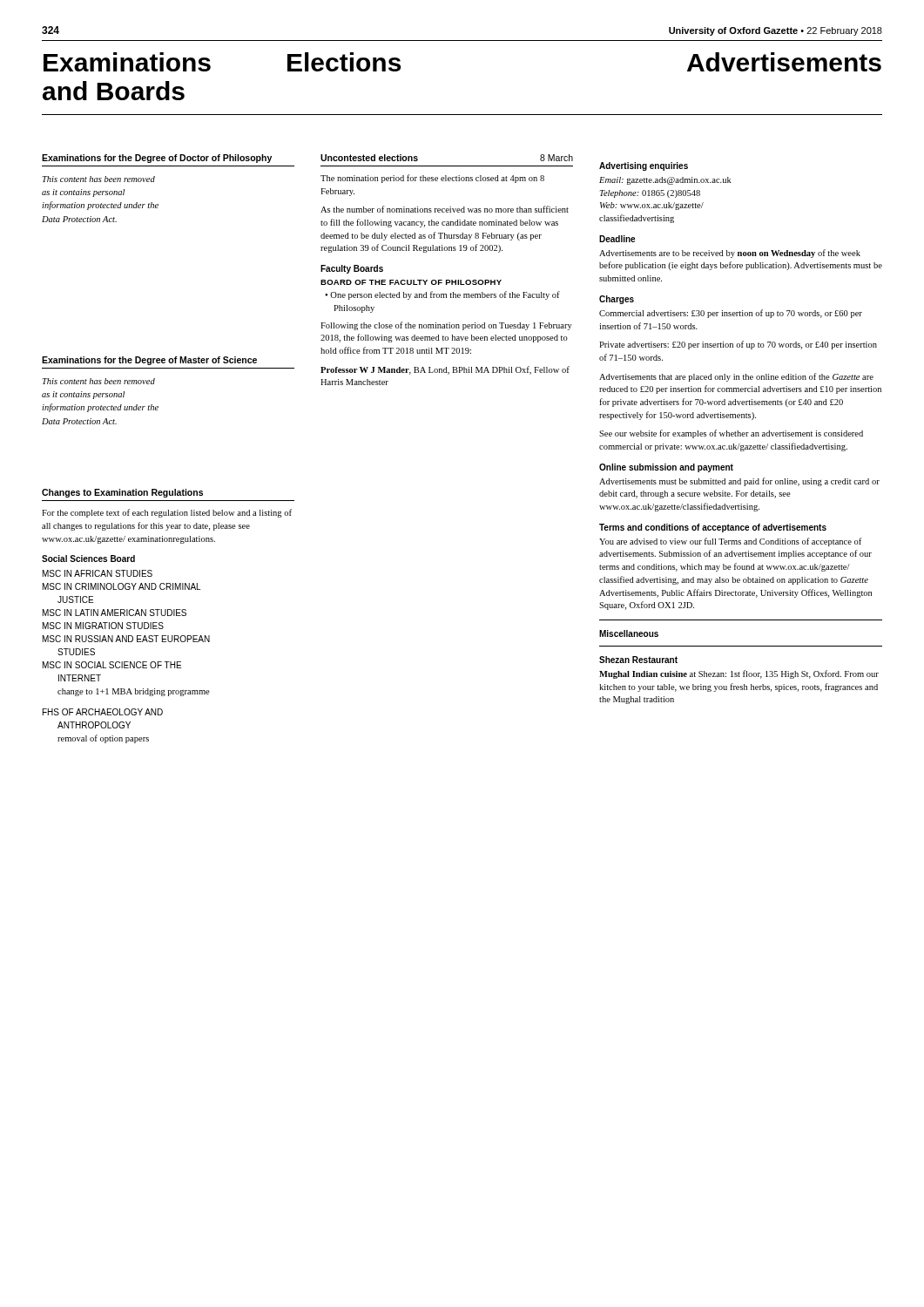Click where it says "MSC IN RUSSIAN AND EAST EUROPEAN"

click(126, 640)
